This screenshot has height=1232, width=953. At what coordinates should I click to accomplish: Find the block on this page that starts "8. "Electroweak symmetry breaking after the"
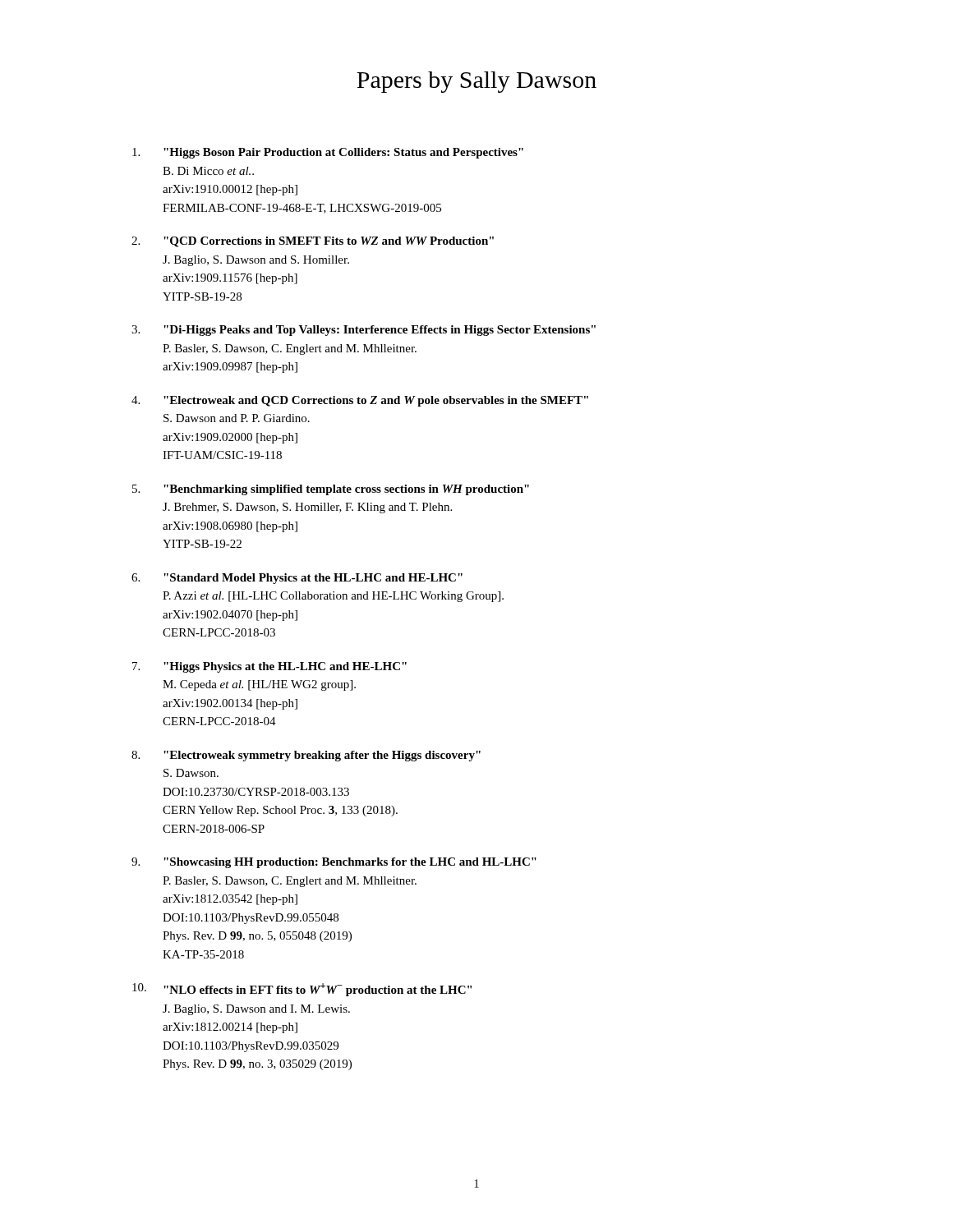(x=306, y=756)
